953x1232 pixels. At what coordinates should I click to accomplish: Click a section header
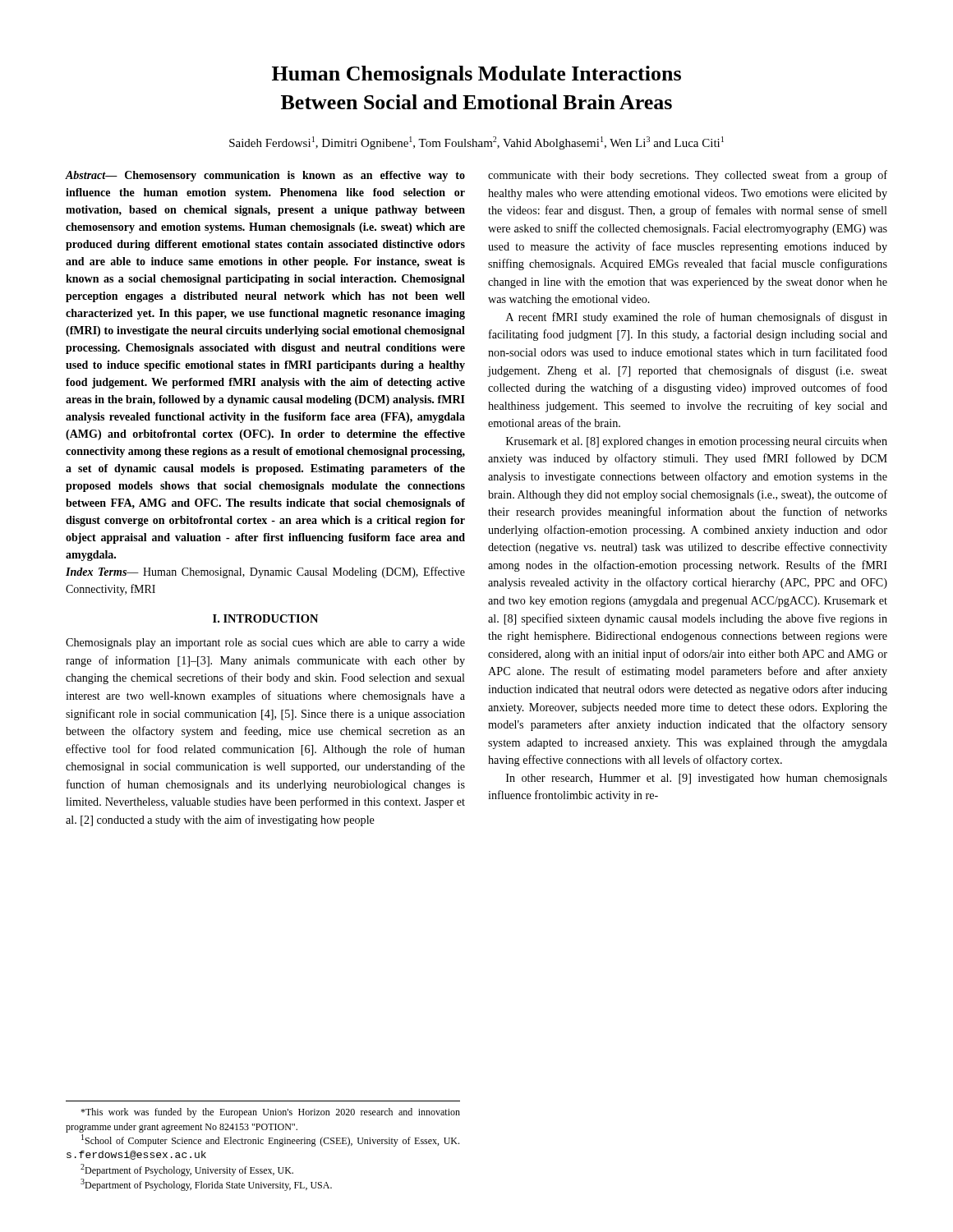(265, 619)
